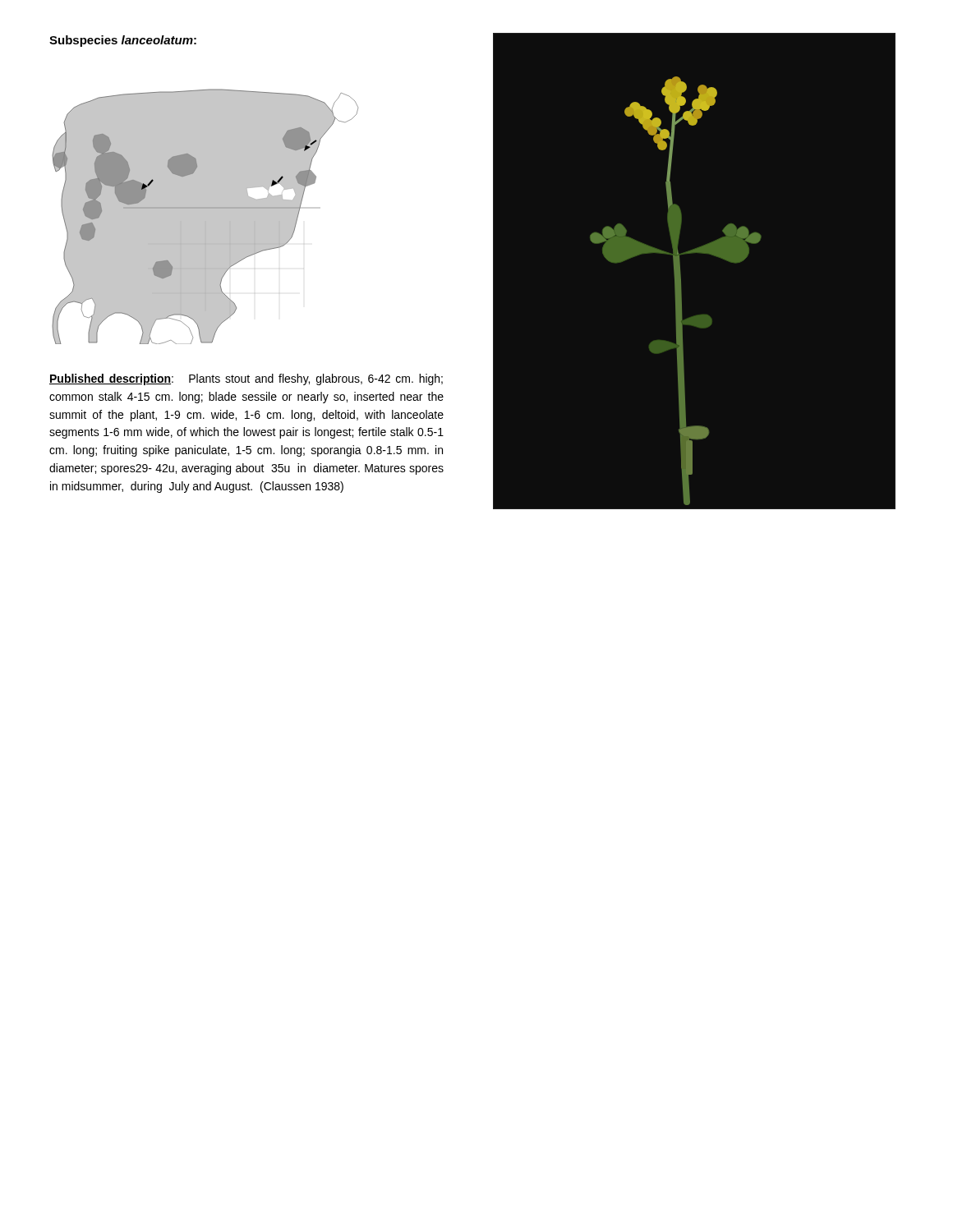Screen dimensions: 1232x953
Task: Select the photo
Action: [x=694, y=271]
